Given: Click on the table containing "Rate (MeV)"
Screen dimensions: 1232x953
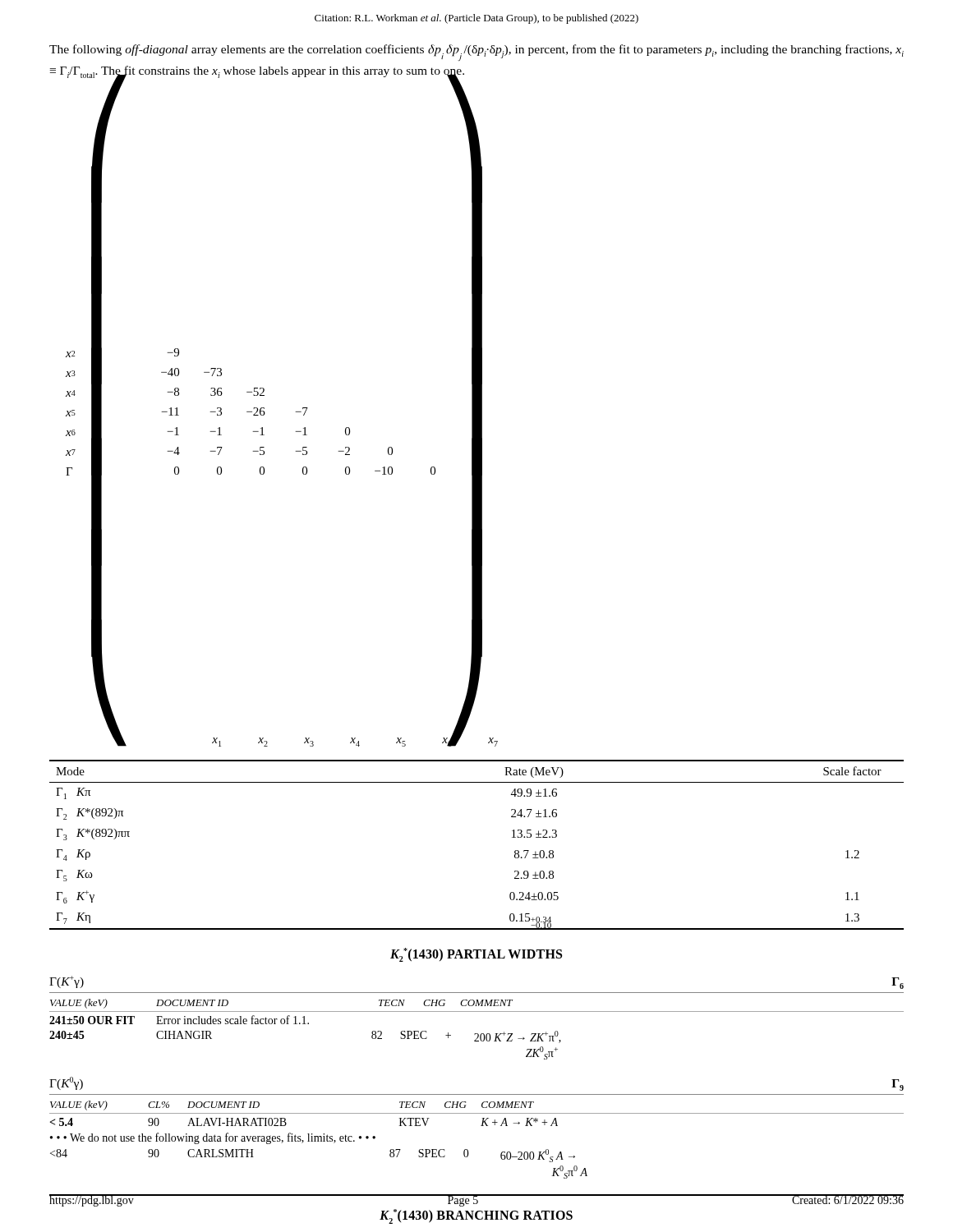Looking at the screenshot, I should click(x=476, y=845).
